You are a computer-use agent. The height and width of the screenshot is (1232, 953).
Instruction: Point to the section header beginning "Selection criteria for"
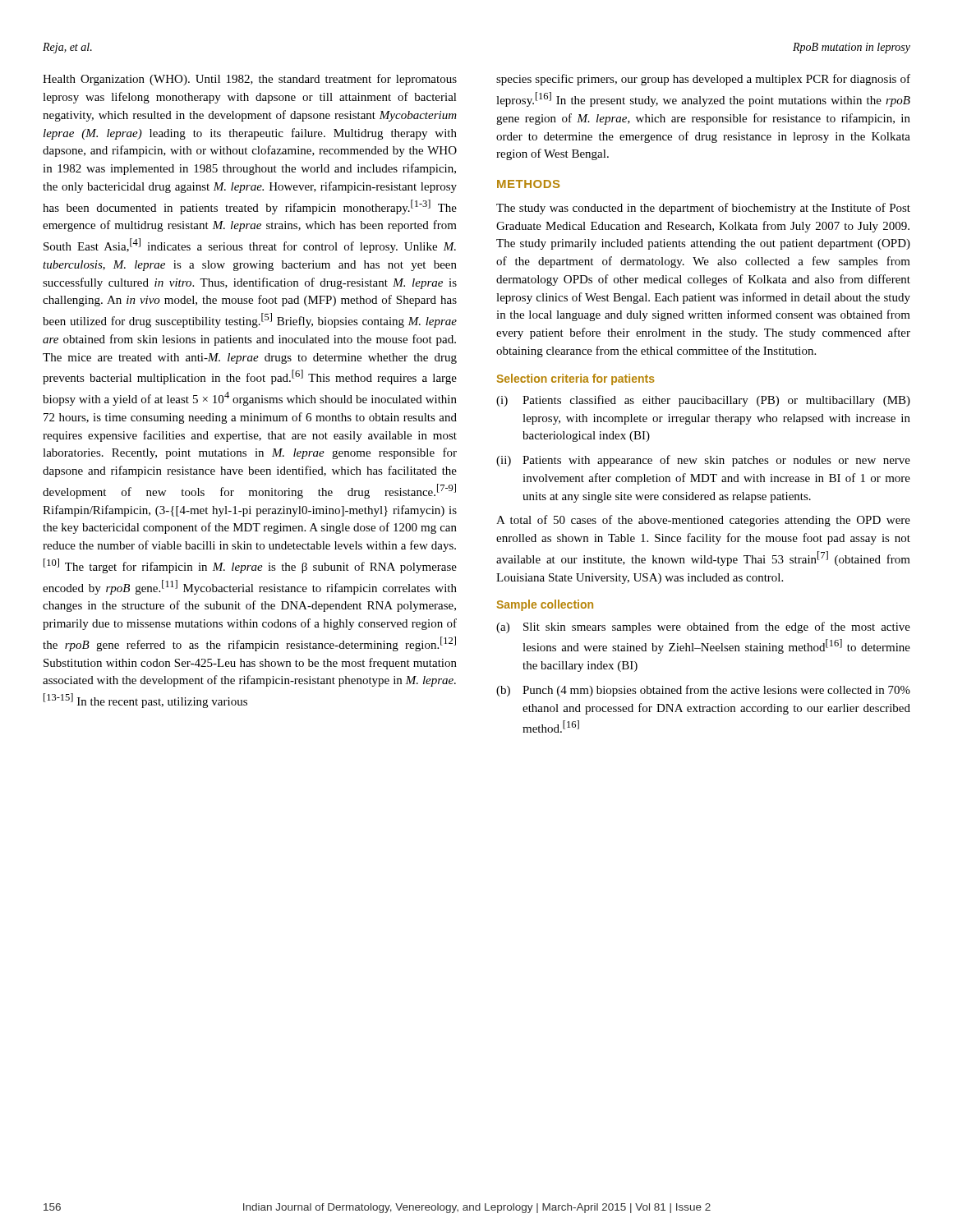pos(575,378)
